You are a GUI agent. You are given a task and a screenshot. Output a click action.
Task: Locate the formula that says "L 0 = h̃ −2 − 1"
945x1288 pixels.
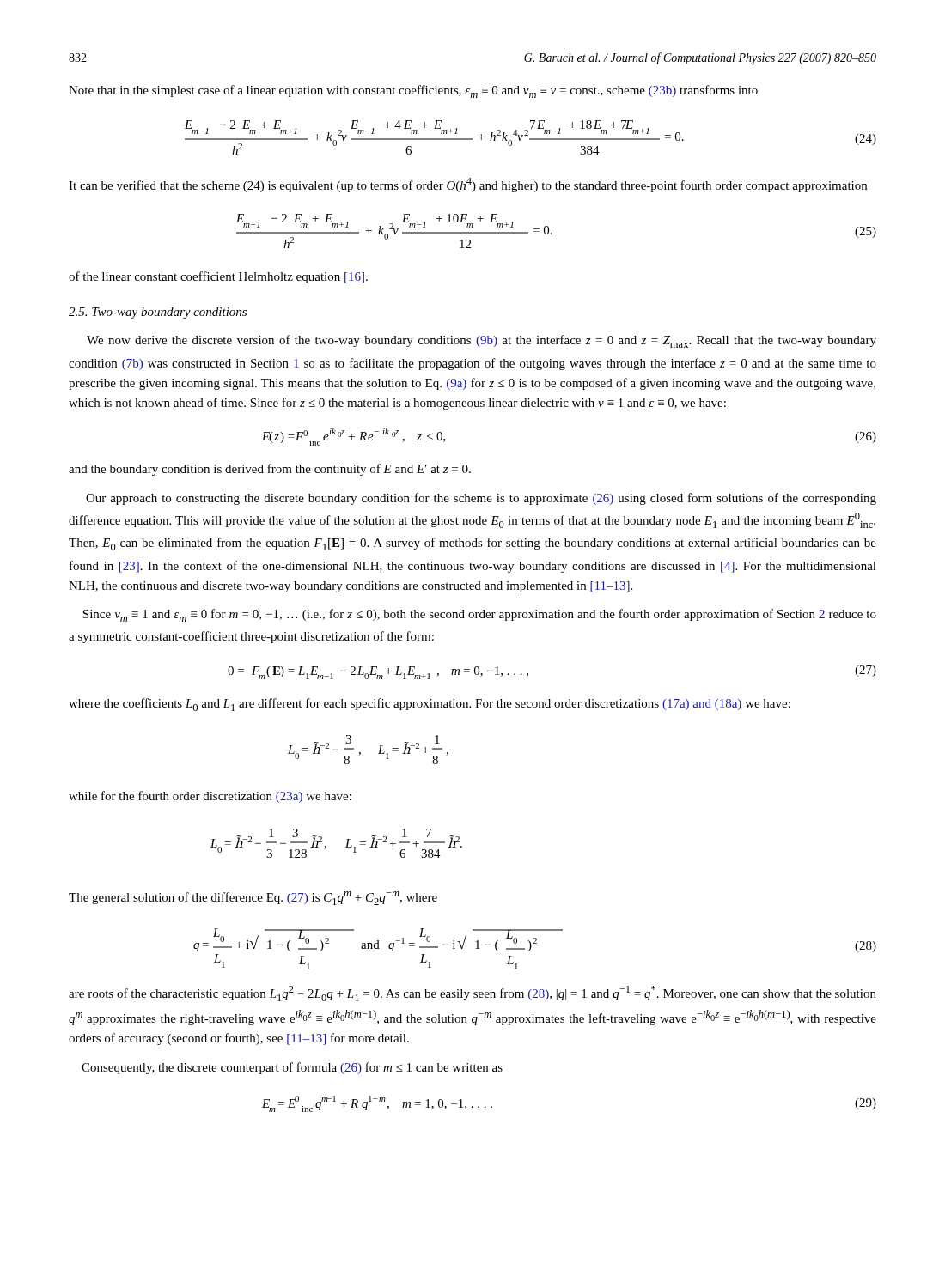(472, 846)
